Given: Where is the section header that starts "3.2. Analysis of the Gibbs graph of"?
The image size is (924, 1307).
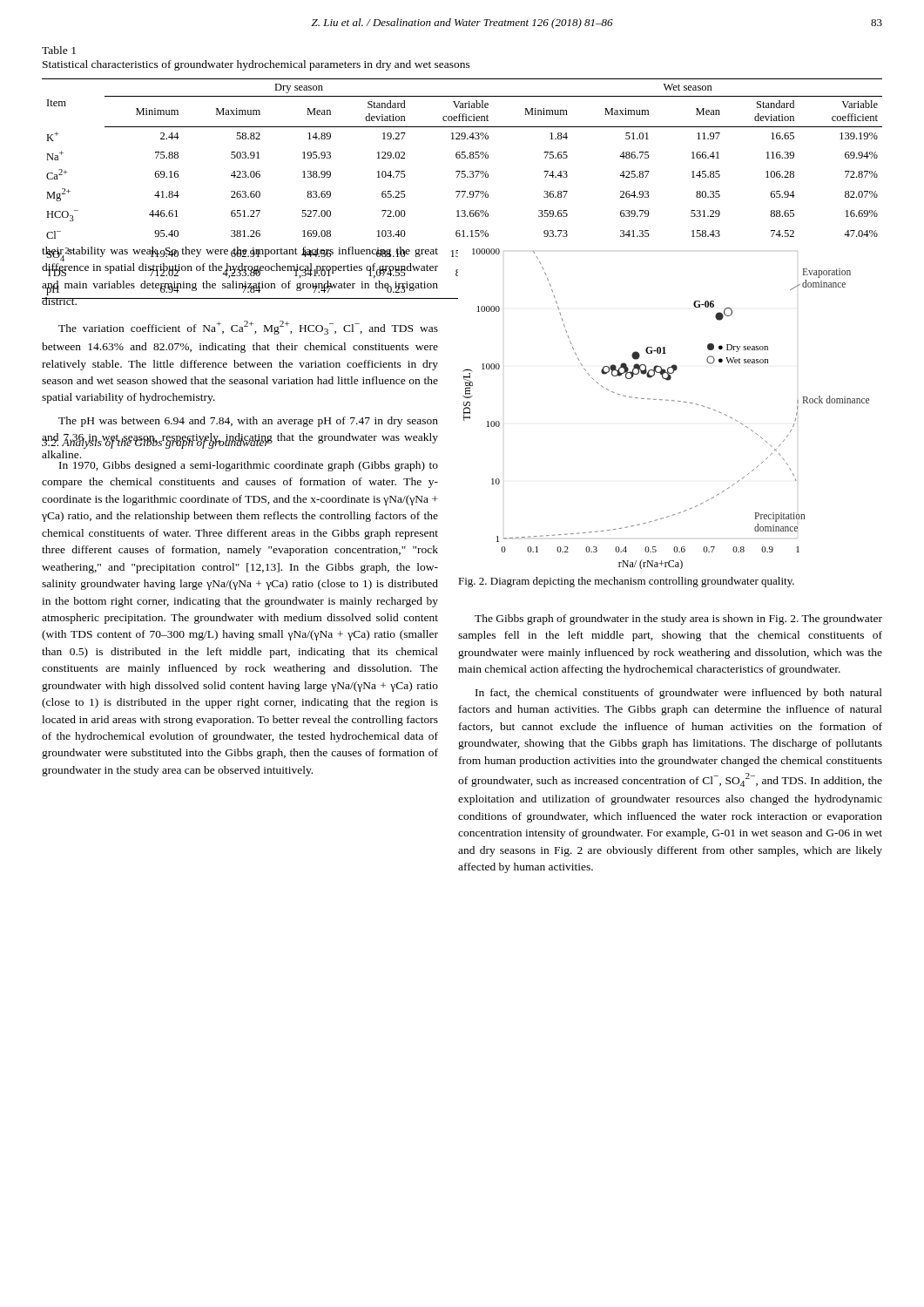Looking at the screenshot, I should pos(155,442).
